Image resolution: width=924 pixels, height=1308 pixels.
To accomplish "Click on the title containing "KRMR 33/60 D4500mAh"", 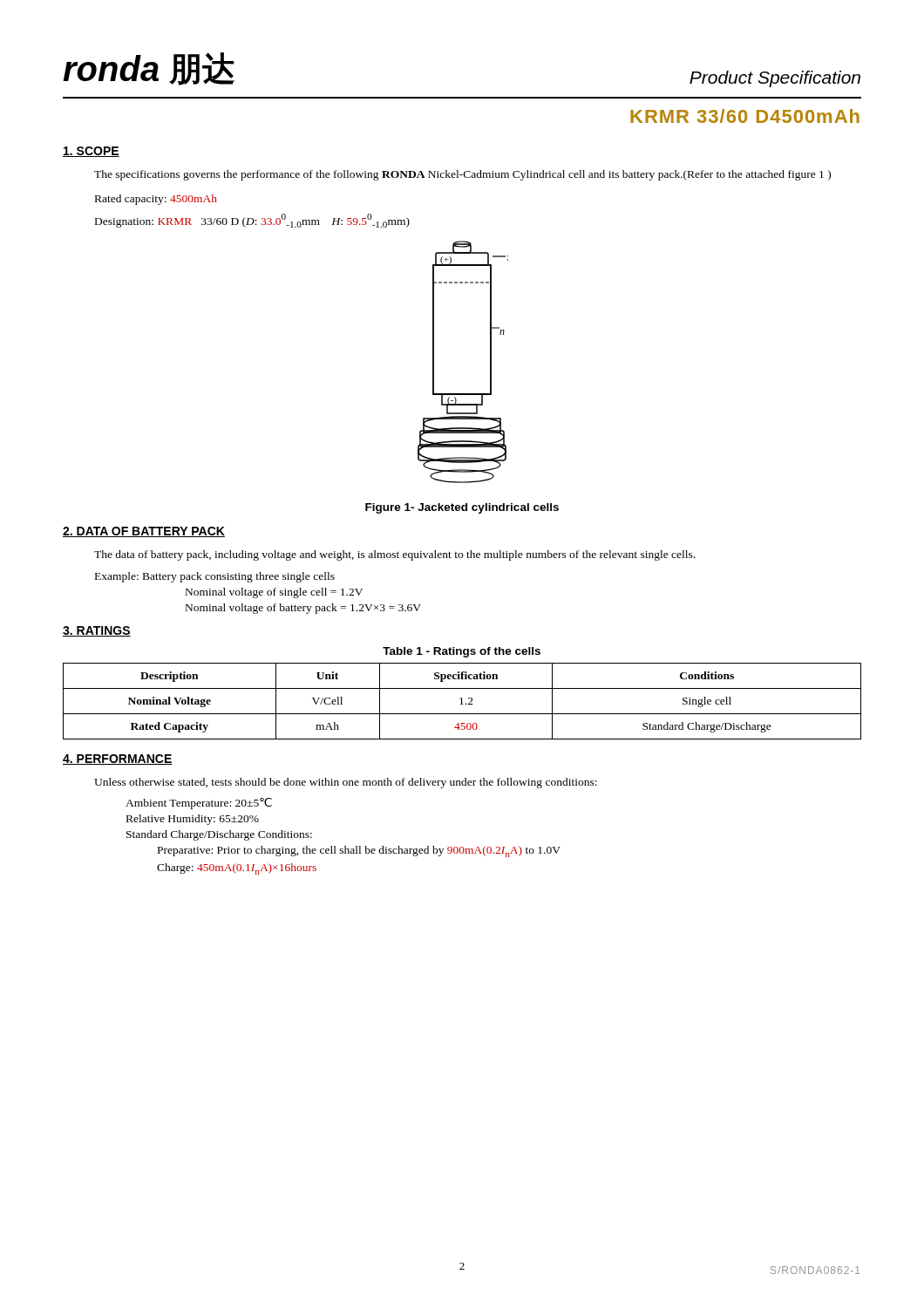I will (x=745, y=116).
